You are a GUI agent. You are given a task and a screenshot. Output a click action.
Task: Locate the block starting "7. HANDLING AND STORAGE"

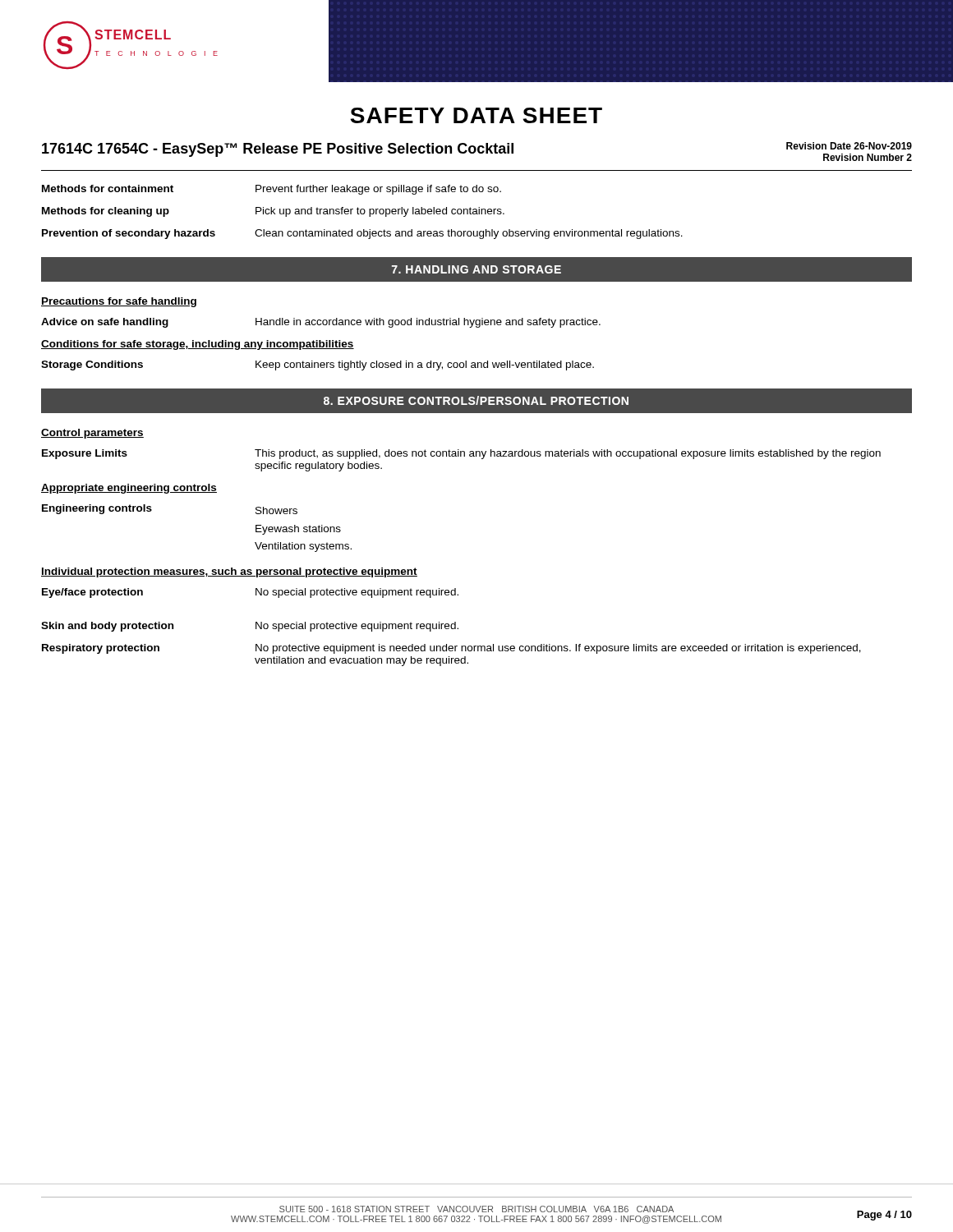[x=476, y=269]
